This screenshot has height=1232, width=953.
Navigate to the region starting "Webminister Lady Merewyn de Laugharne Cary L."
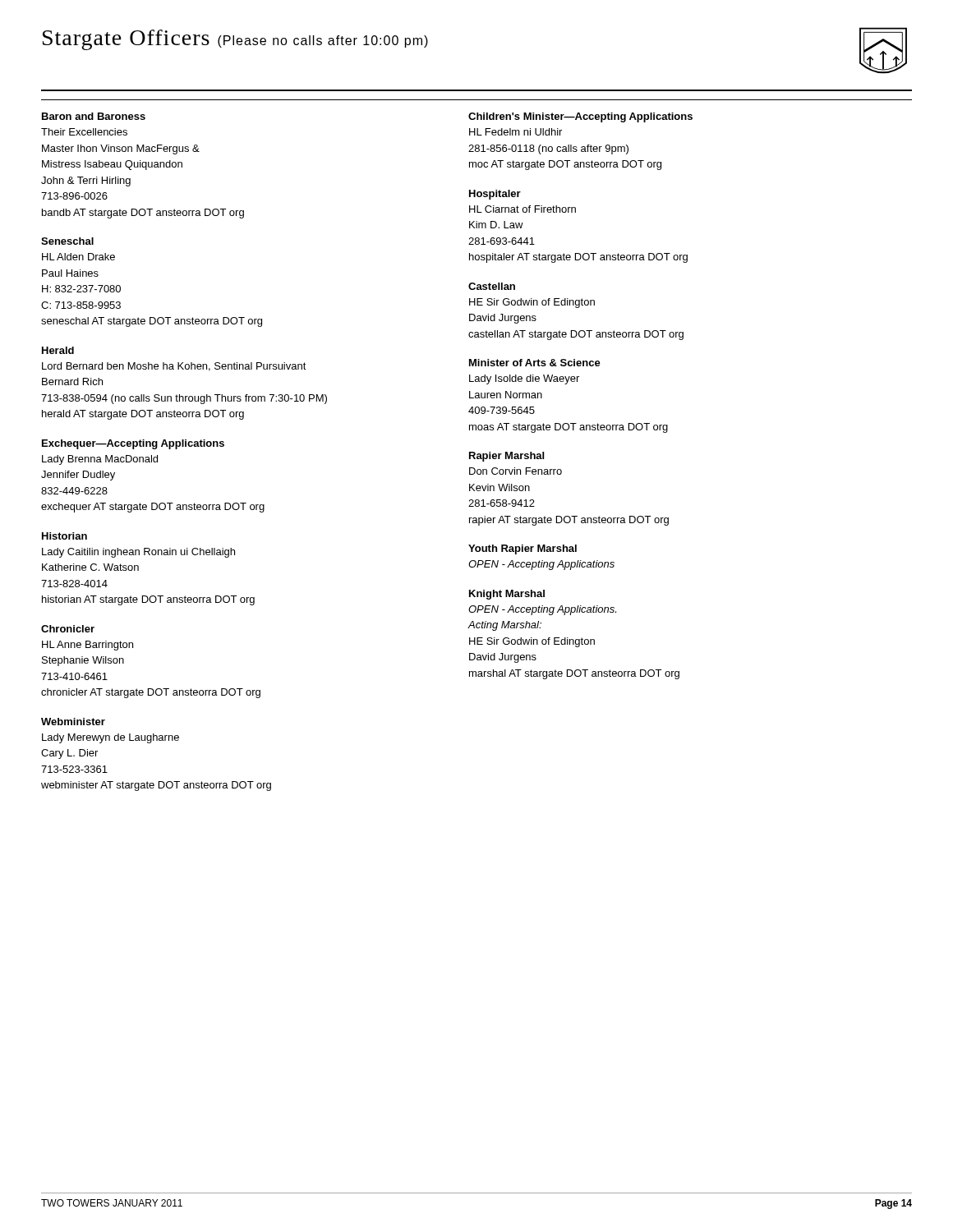click(73, 722)
